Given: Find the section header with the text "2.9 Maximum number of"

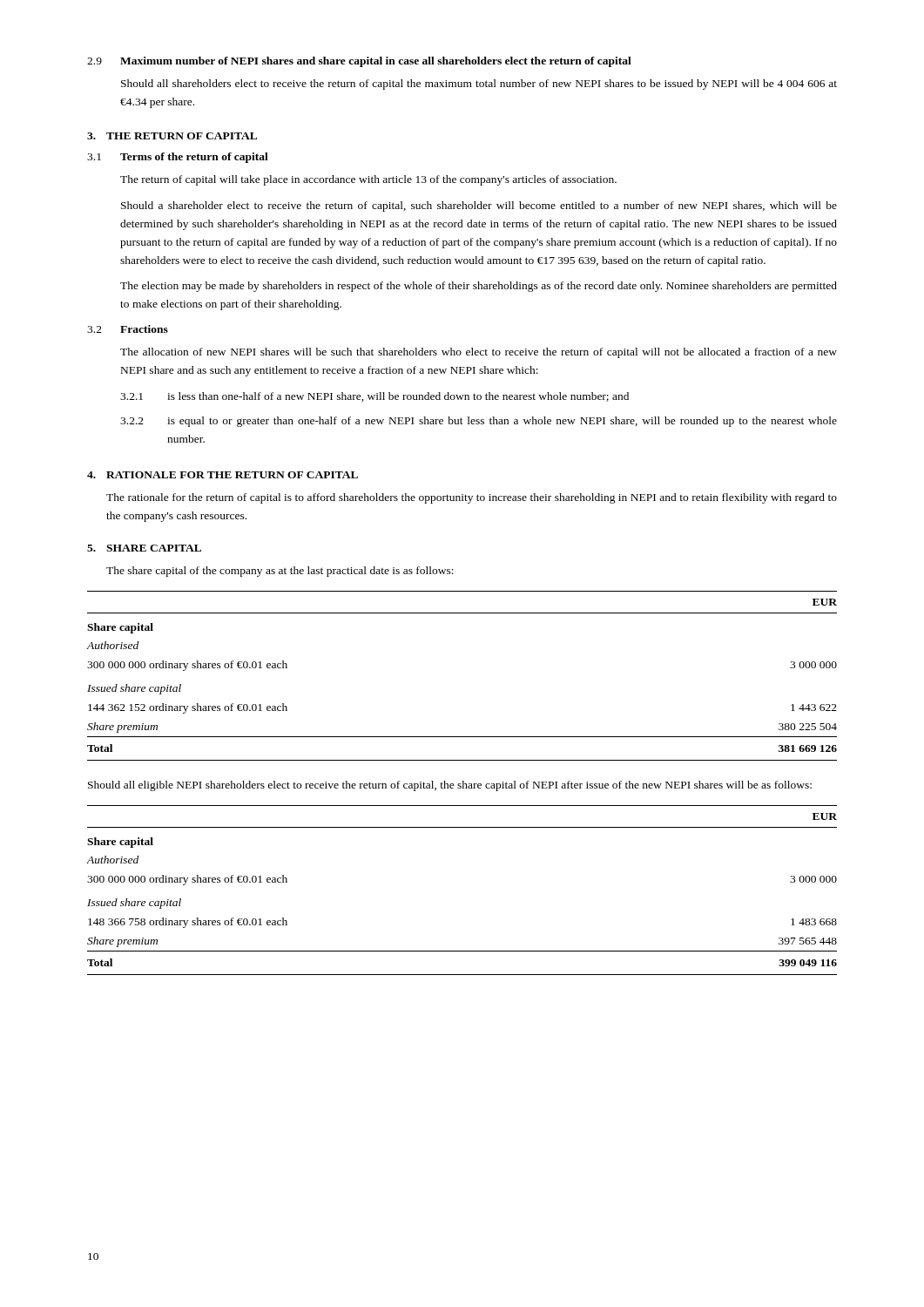Looking at the screenshot, I should (x=359, y=61).
